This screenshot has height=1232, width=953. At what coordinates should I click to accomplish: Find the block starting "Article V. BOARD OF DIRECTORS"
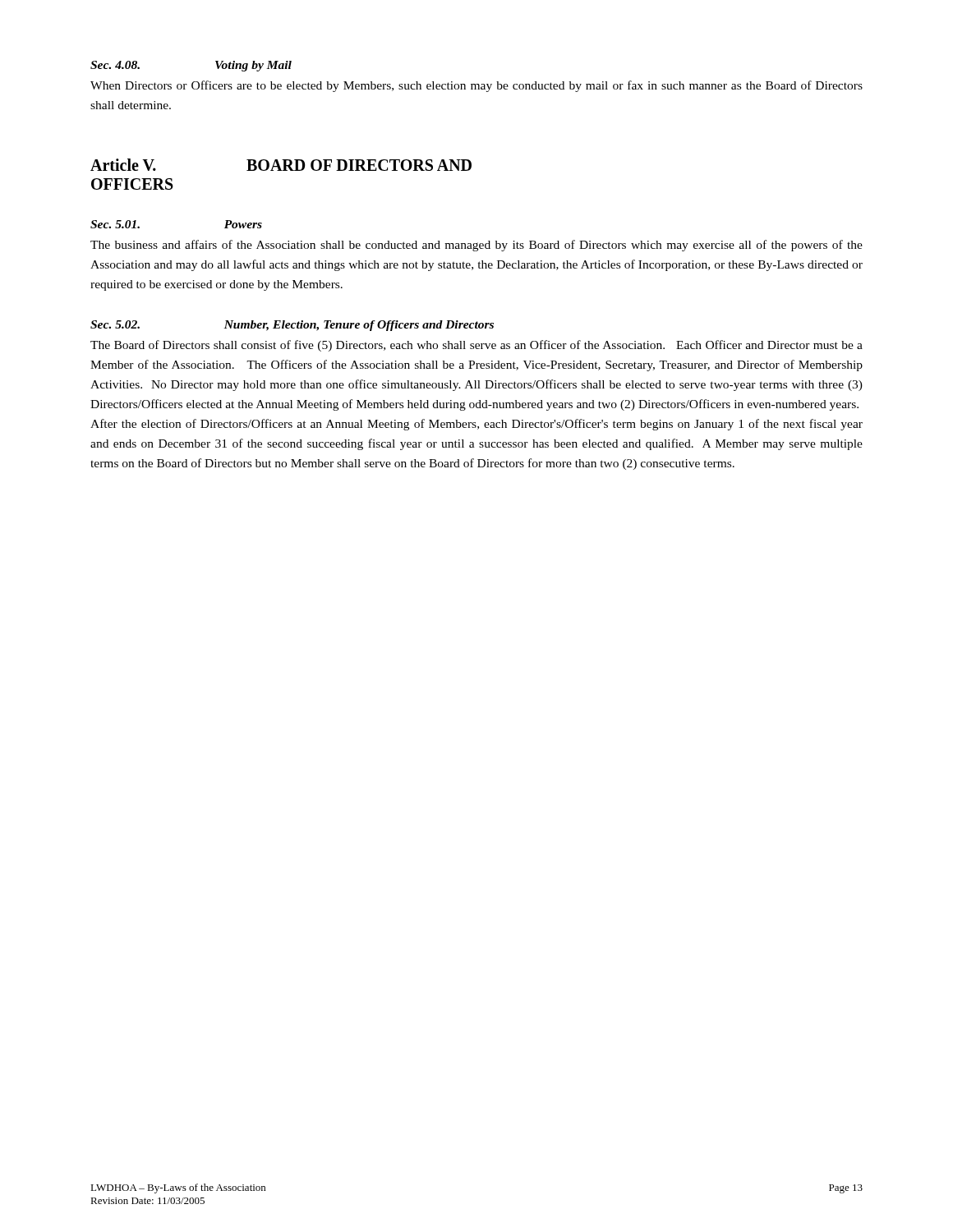(281, 175)
